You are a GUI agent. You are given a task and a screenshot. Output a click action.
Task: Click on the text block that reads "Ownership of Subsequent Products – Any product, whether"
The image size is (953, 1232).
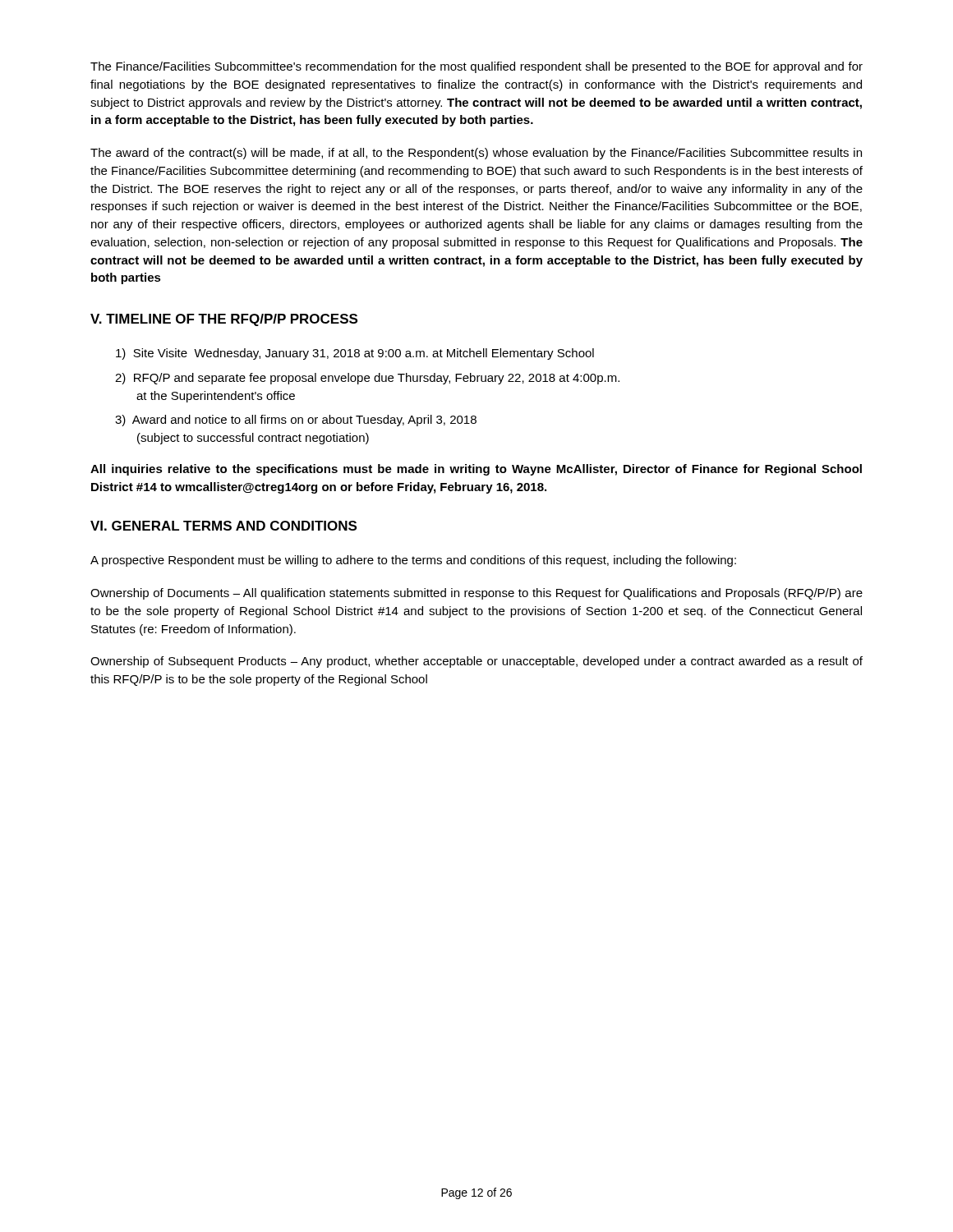click(x=476, y=670)
